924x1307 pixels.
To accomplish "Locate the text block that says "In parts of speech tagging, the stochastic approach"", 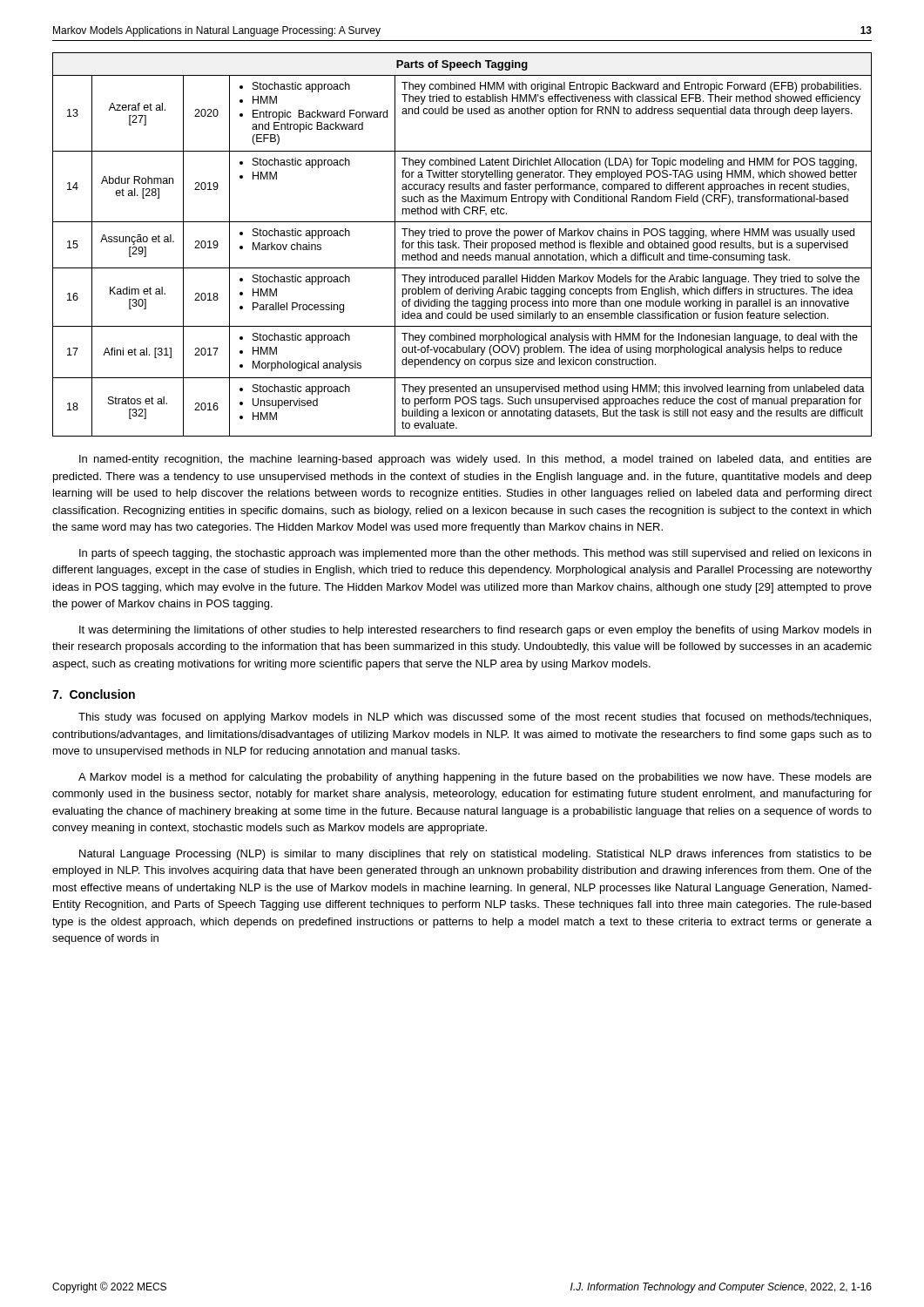I will pyautogui.click(x=462, y=578).
